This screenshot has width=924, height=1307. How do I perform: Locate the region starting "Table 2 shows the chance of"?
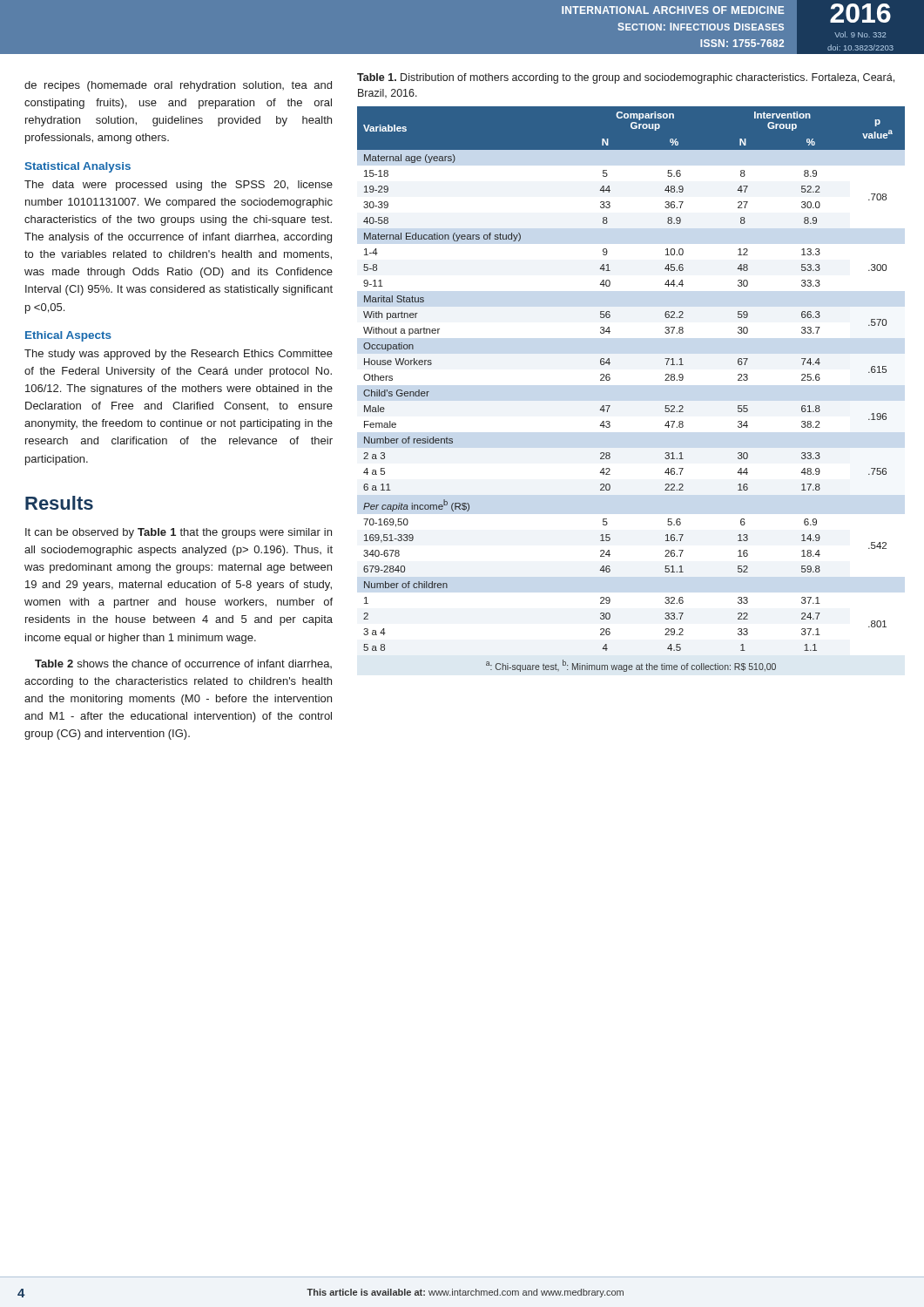179,698
